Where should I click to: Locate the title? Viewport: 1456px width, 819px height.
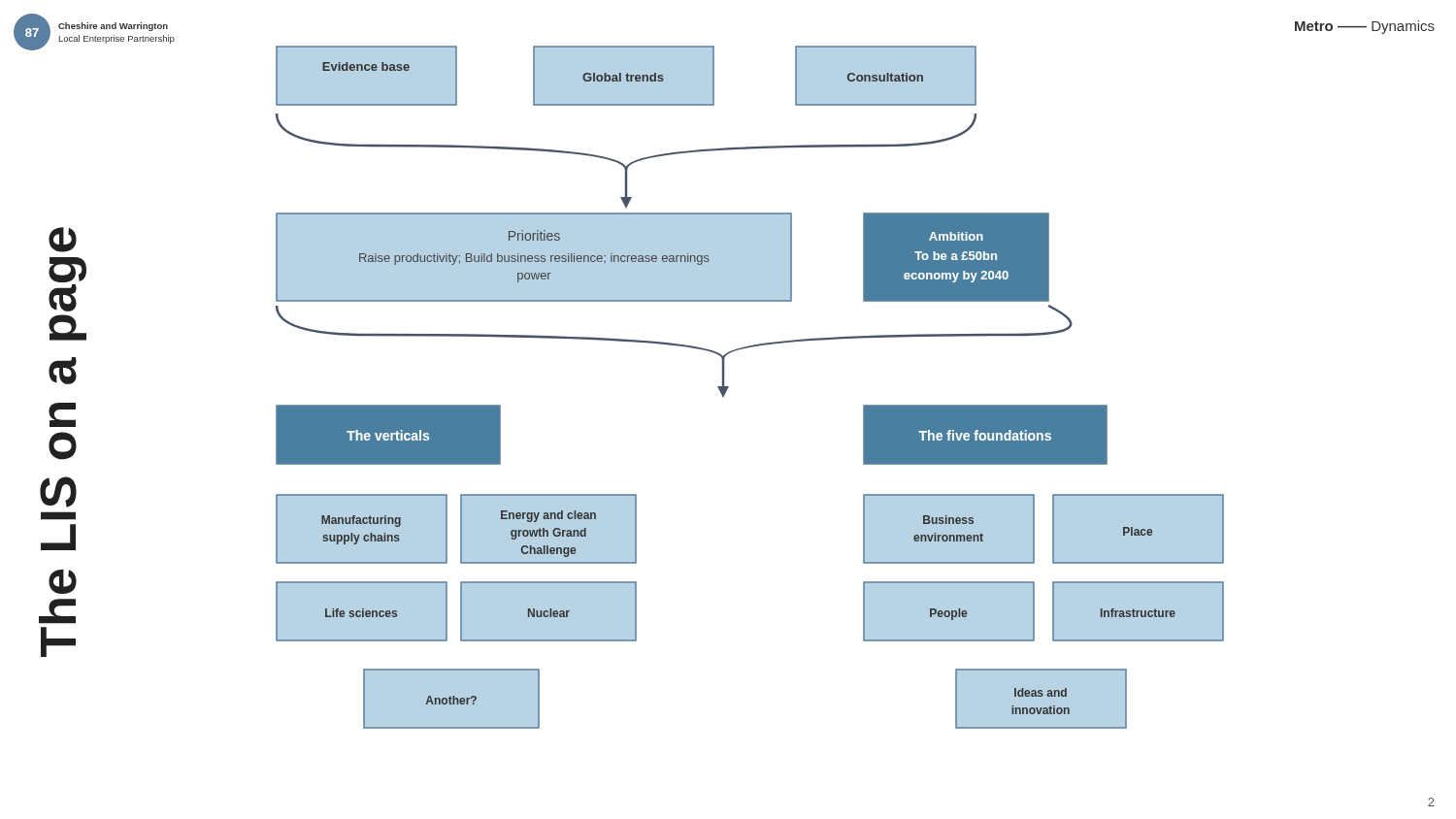(58, 442)
